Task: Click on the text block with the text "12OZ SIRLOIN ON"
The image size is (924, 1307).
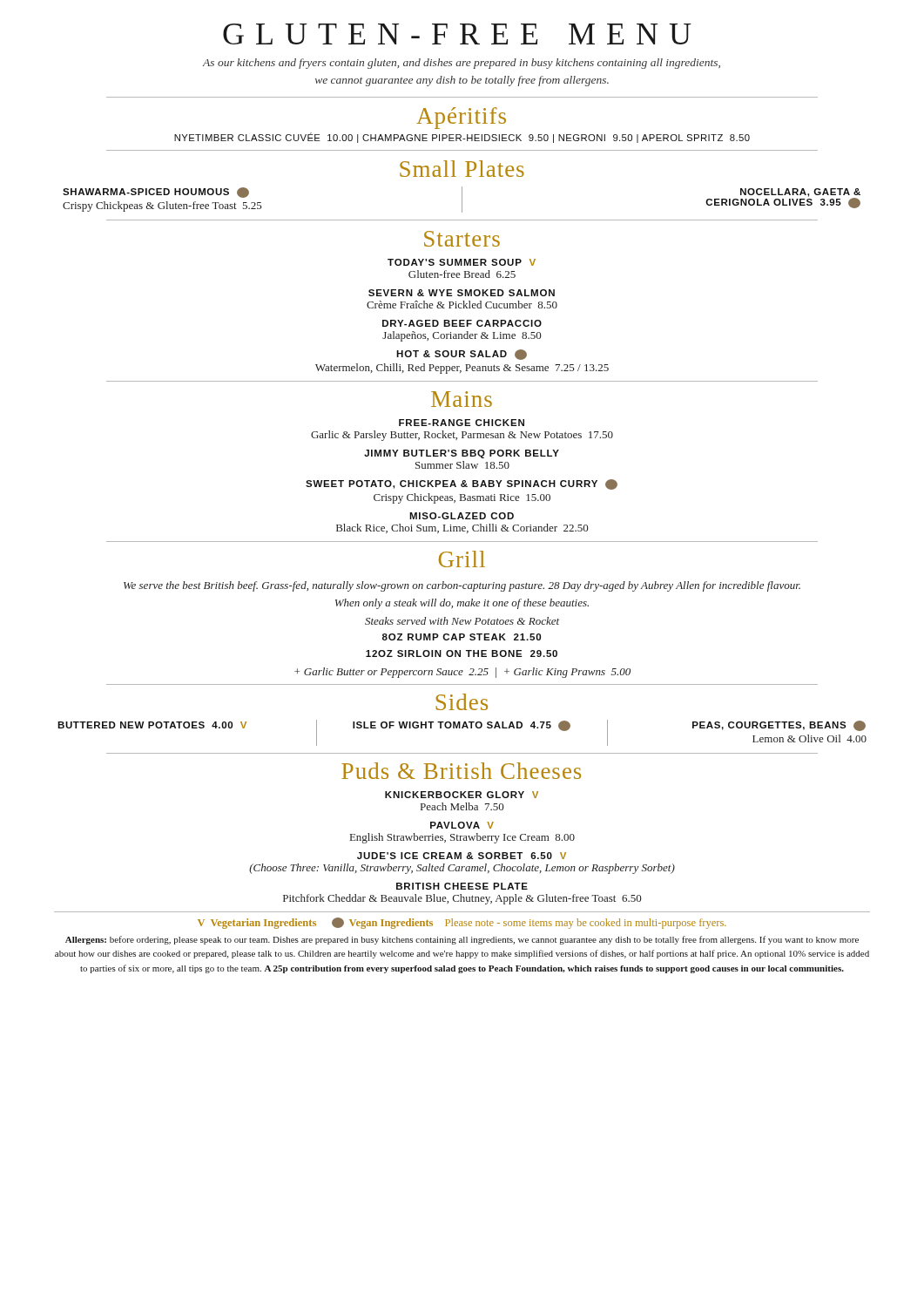Action: 462,653
